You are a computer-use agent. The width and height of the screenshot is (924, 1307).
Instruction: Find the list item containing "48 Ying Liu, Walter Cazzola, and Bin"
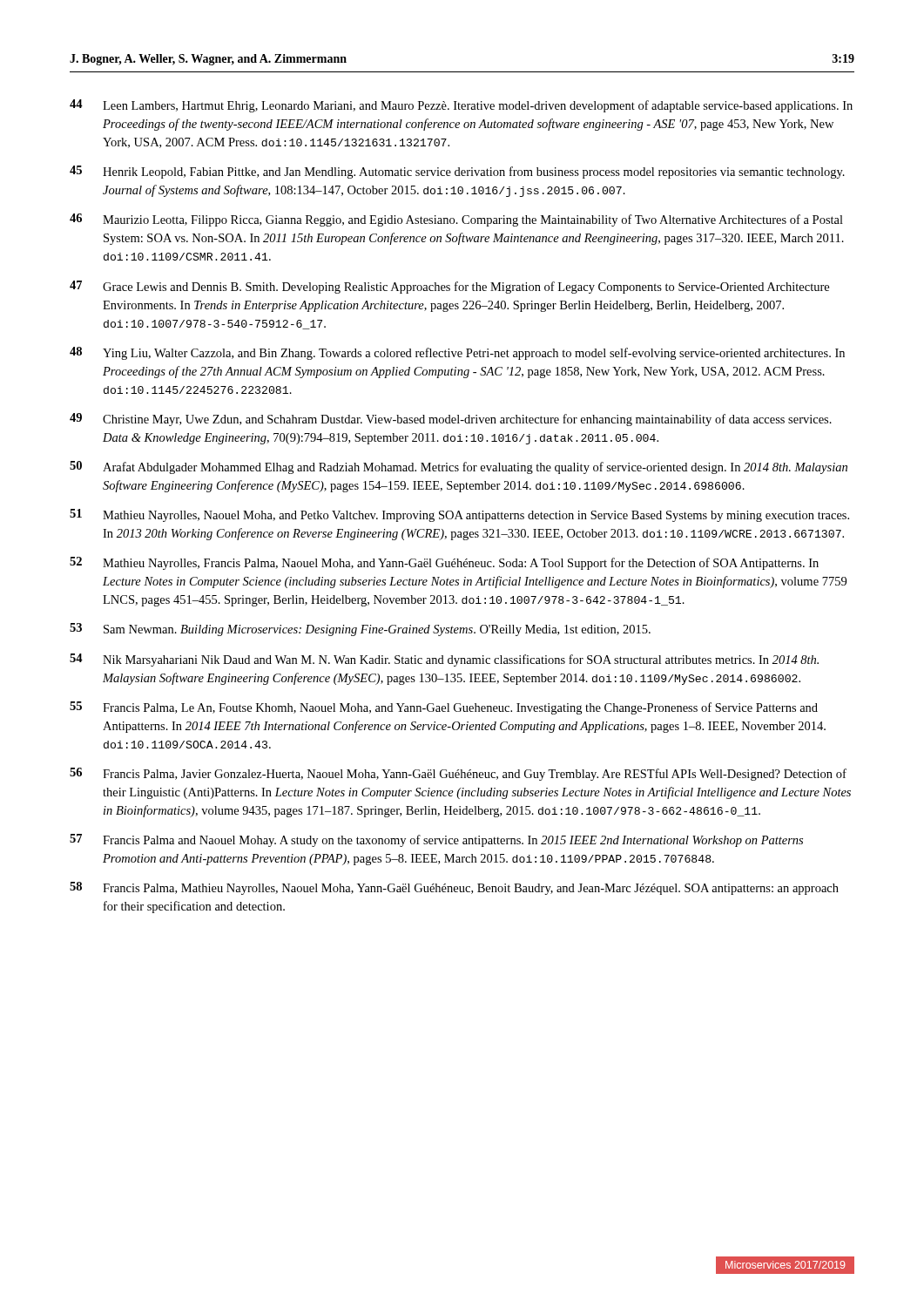[462, 371]
